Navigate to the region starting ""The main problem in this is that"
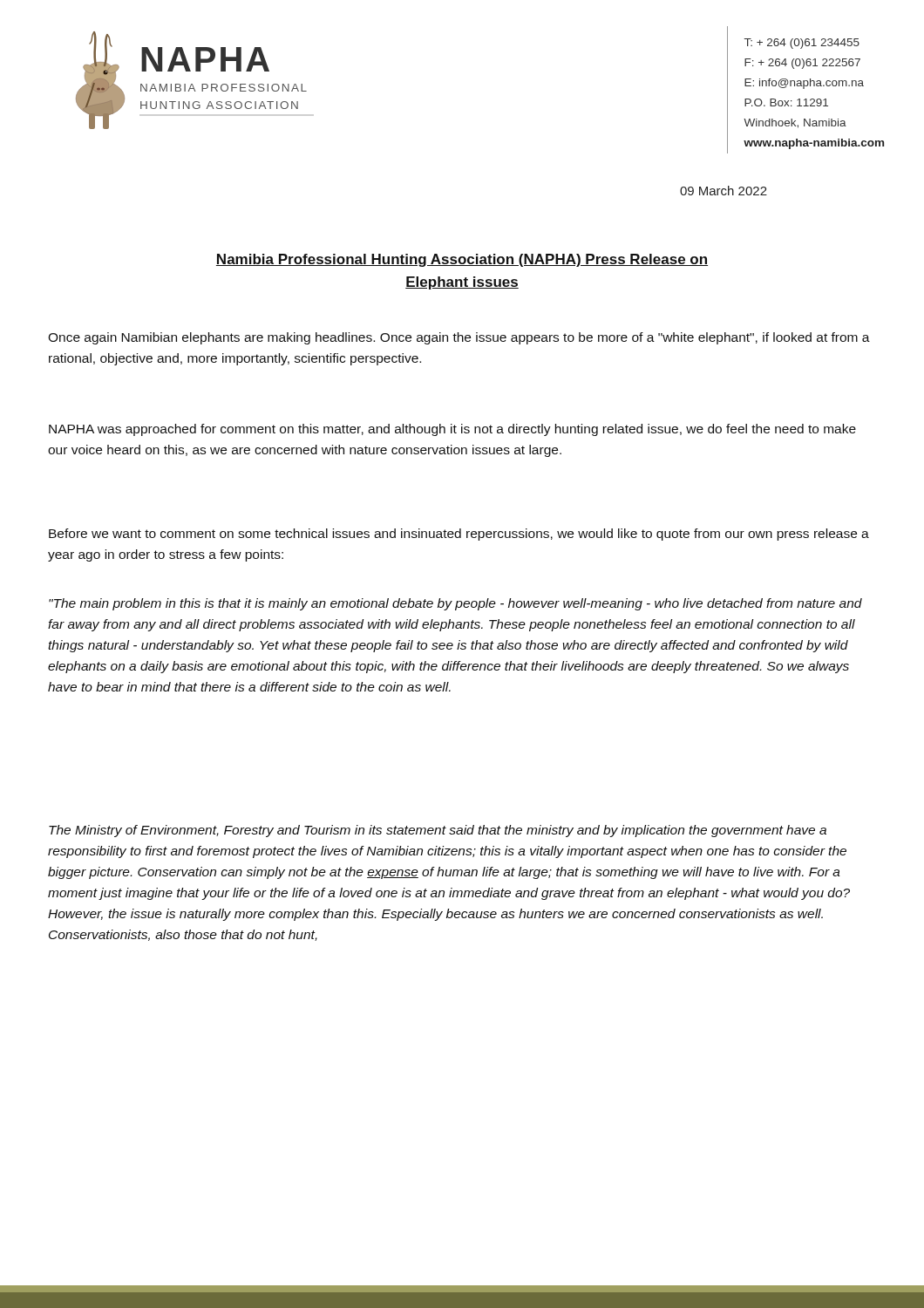Screen dimensions: 1308x924 [455, 645]
